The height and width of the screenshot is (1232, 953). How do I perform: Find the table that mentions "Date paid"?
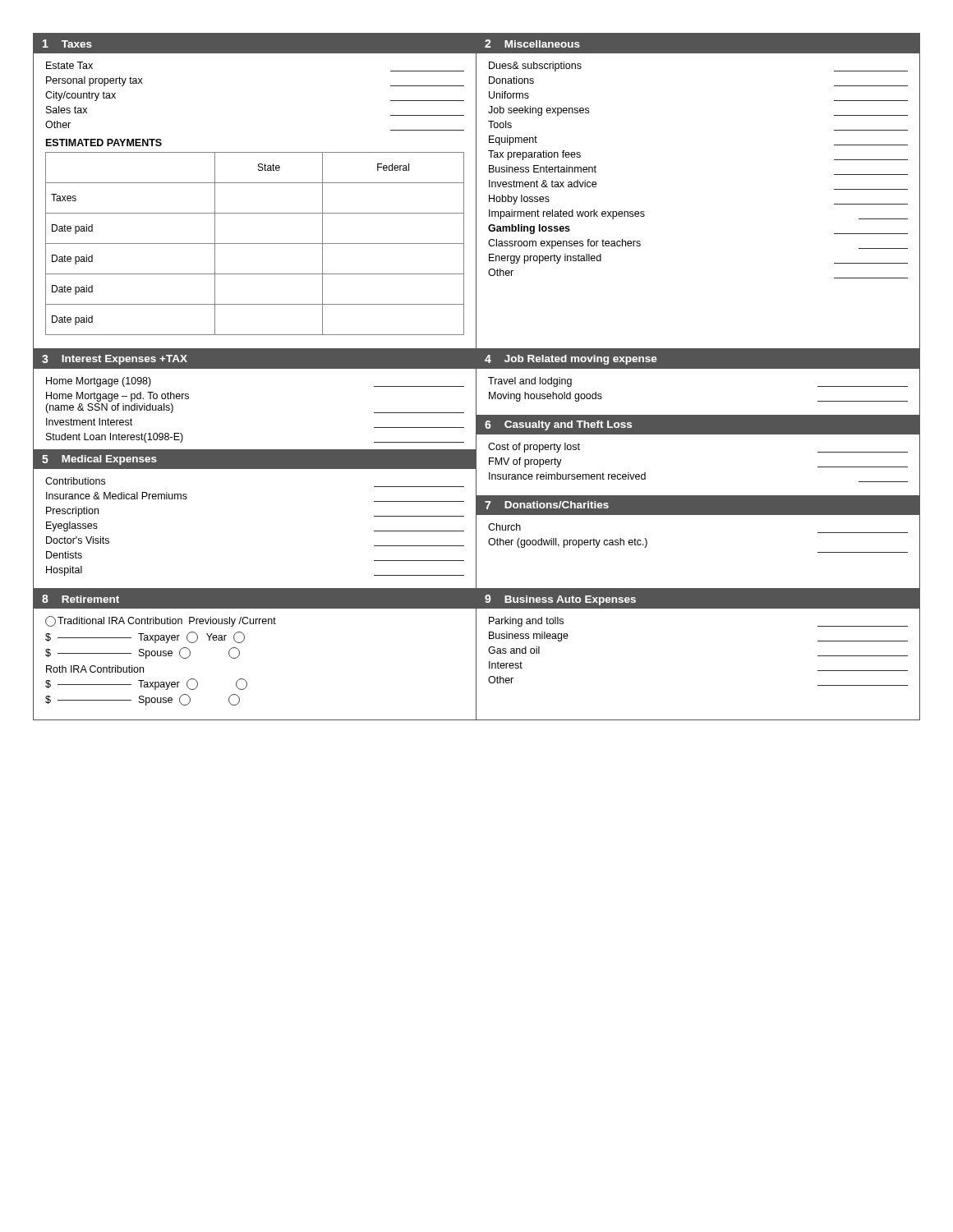tap(255, 191)
